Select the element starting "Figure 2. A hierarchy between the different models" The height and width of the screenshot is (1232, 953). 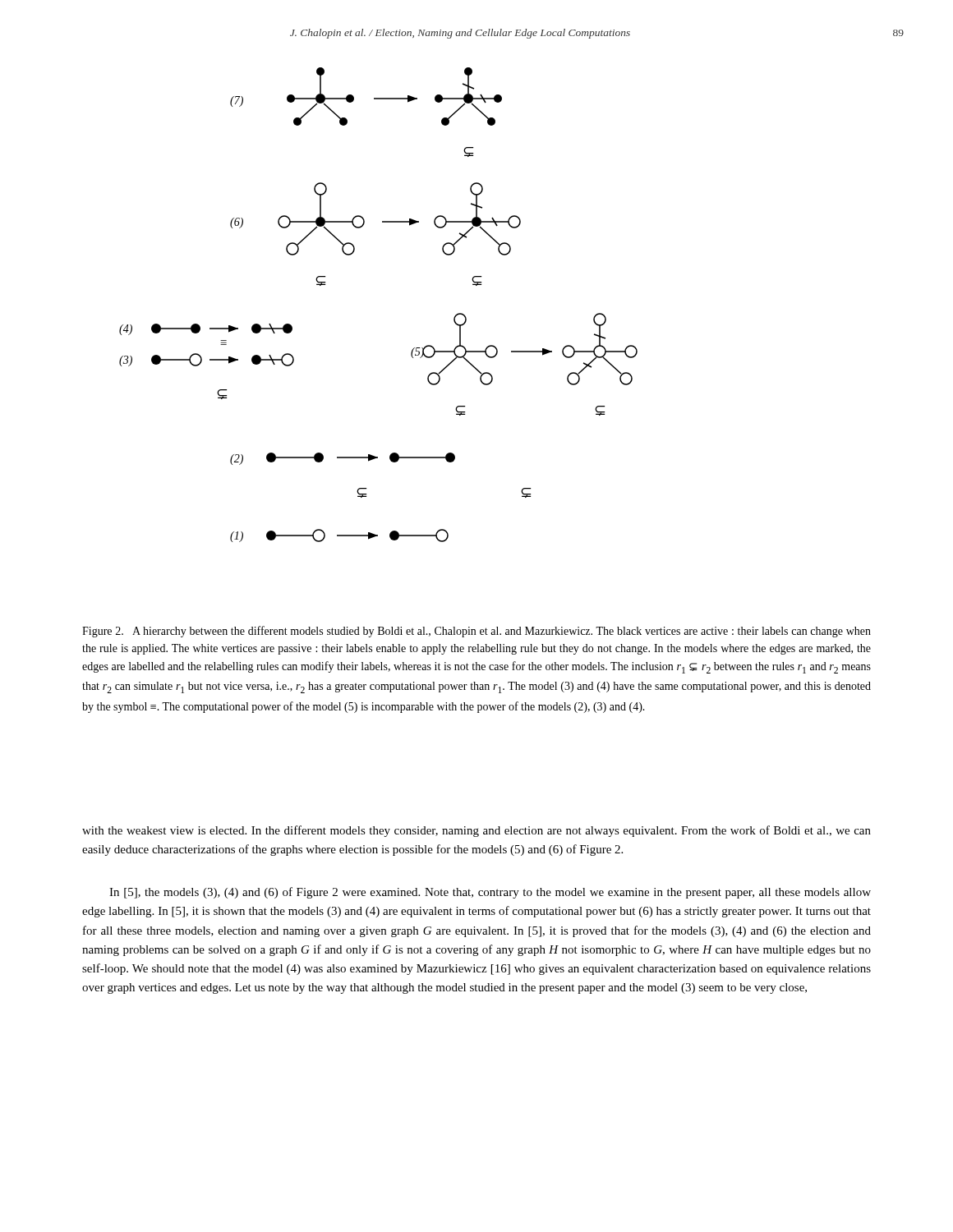(476, 669)
